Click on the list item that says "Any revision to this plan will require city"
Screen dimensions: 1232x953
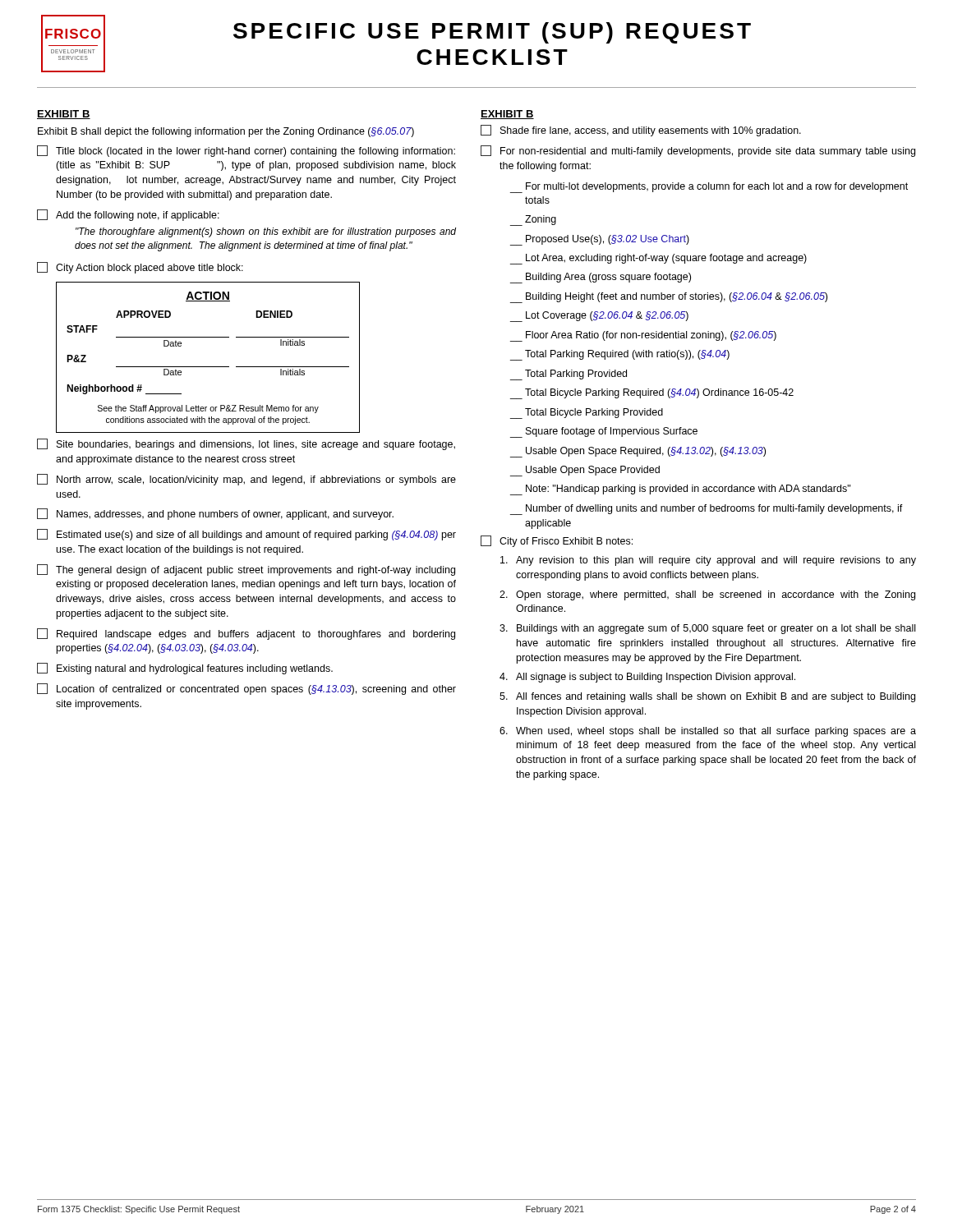pyautogui.click(x=708, y=568)
